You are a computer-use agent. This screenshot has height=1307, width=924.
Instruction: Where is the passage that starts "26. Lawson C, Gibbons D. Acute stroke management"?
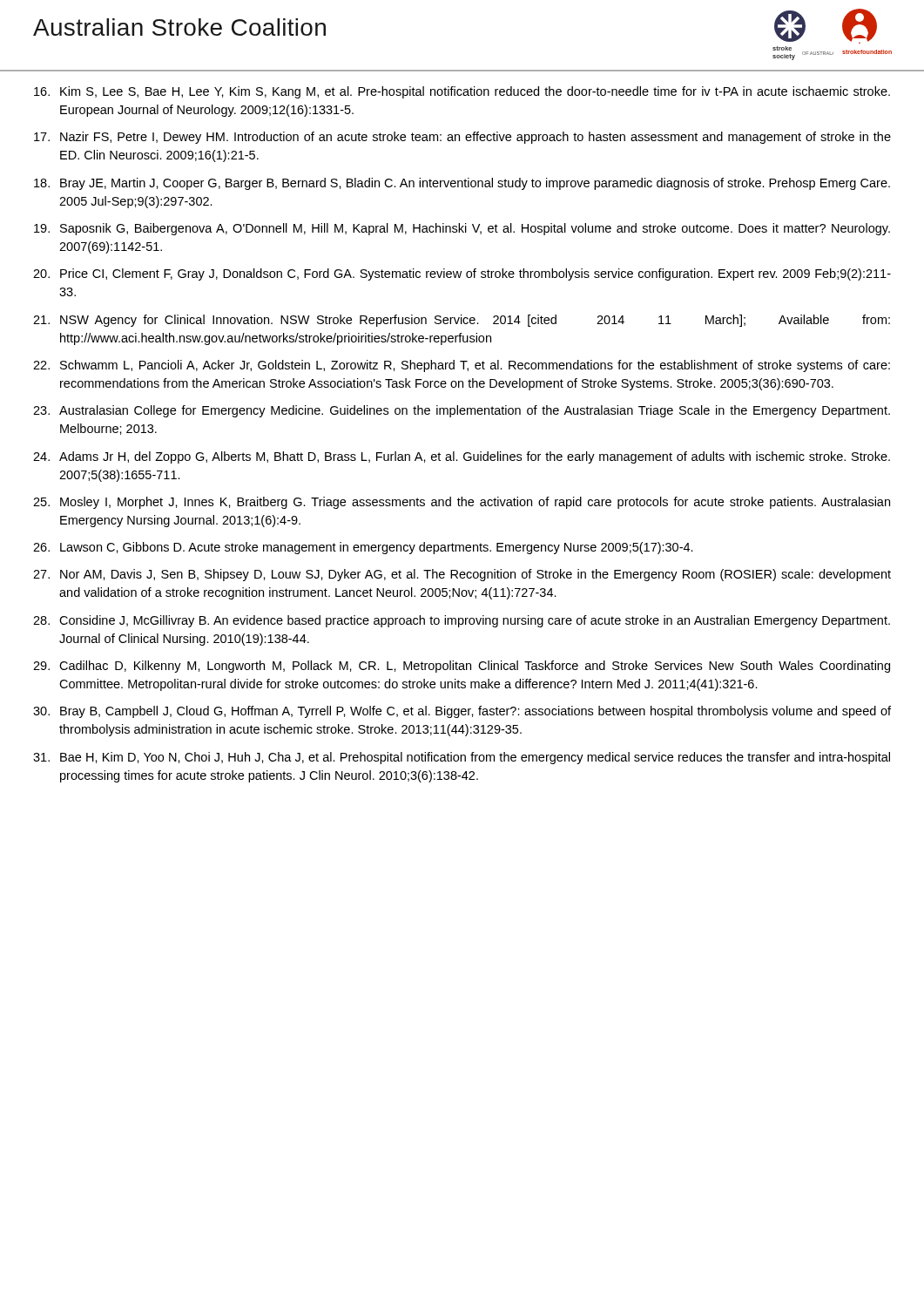point(363,548)
